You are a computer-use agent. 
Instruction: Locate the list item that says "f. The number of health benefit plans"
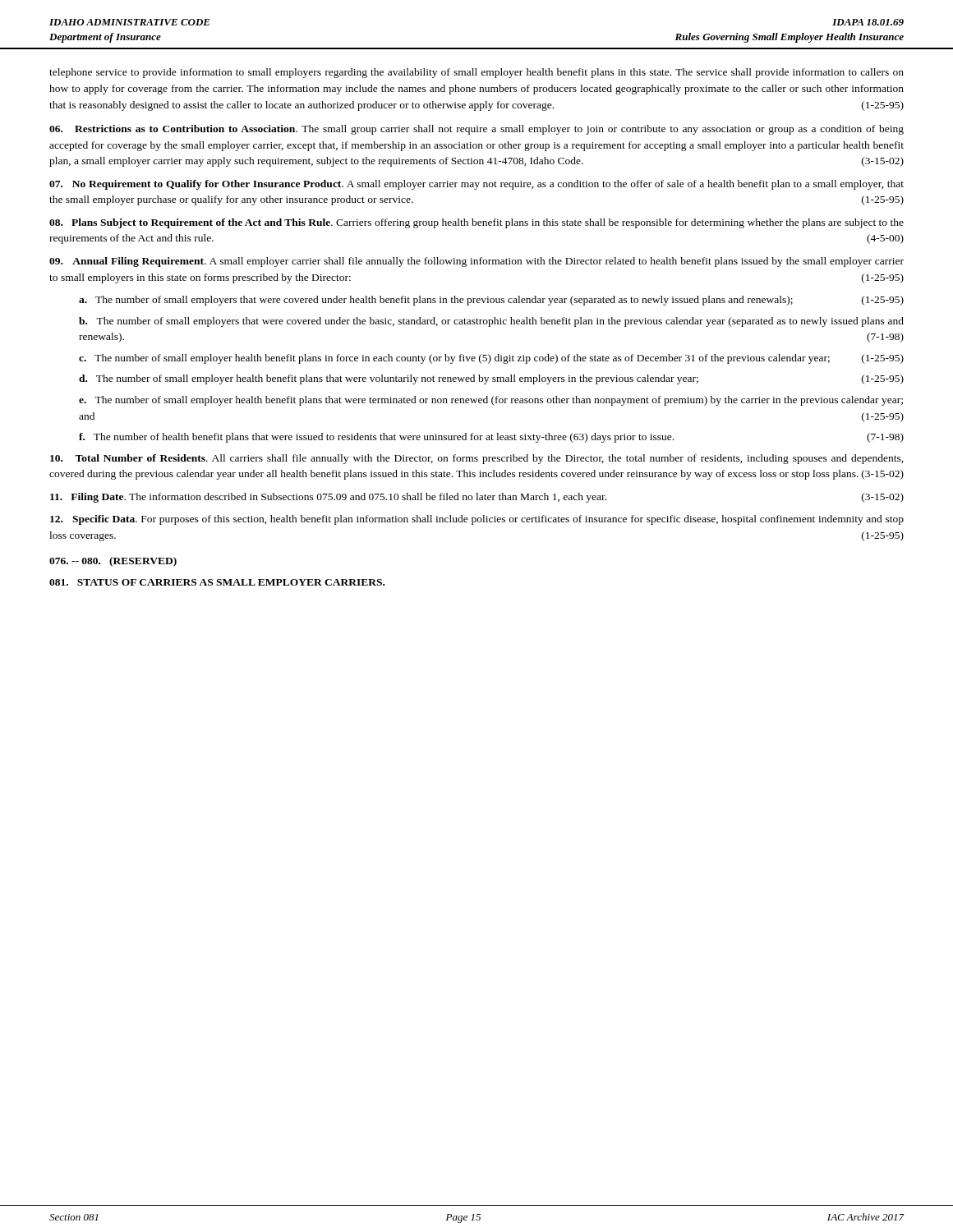tap(491, 437)
